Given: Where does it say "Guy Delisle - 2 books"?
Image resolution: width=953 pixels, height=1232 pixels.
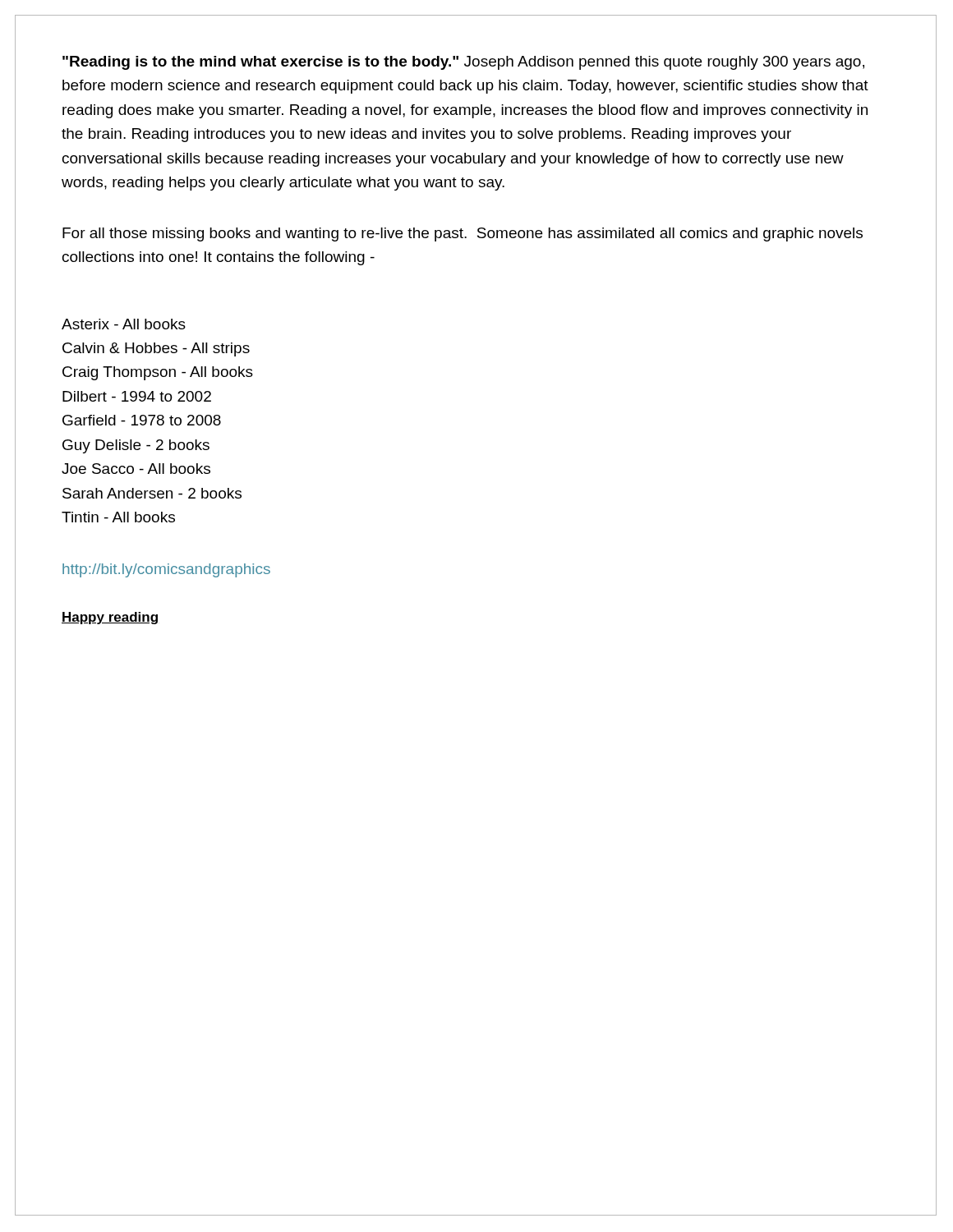Looking at the screenshot, I should pyautogui.click(x=136, y=445).
